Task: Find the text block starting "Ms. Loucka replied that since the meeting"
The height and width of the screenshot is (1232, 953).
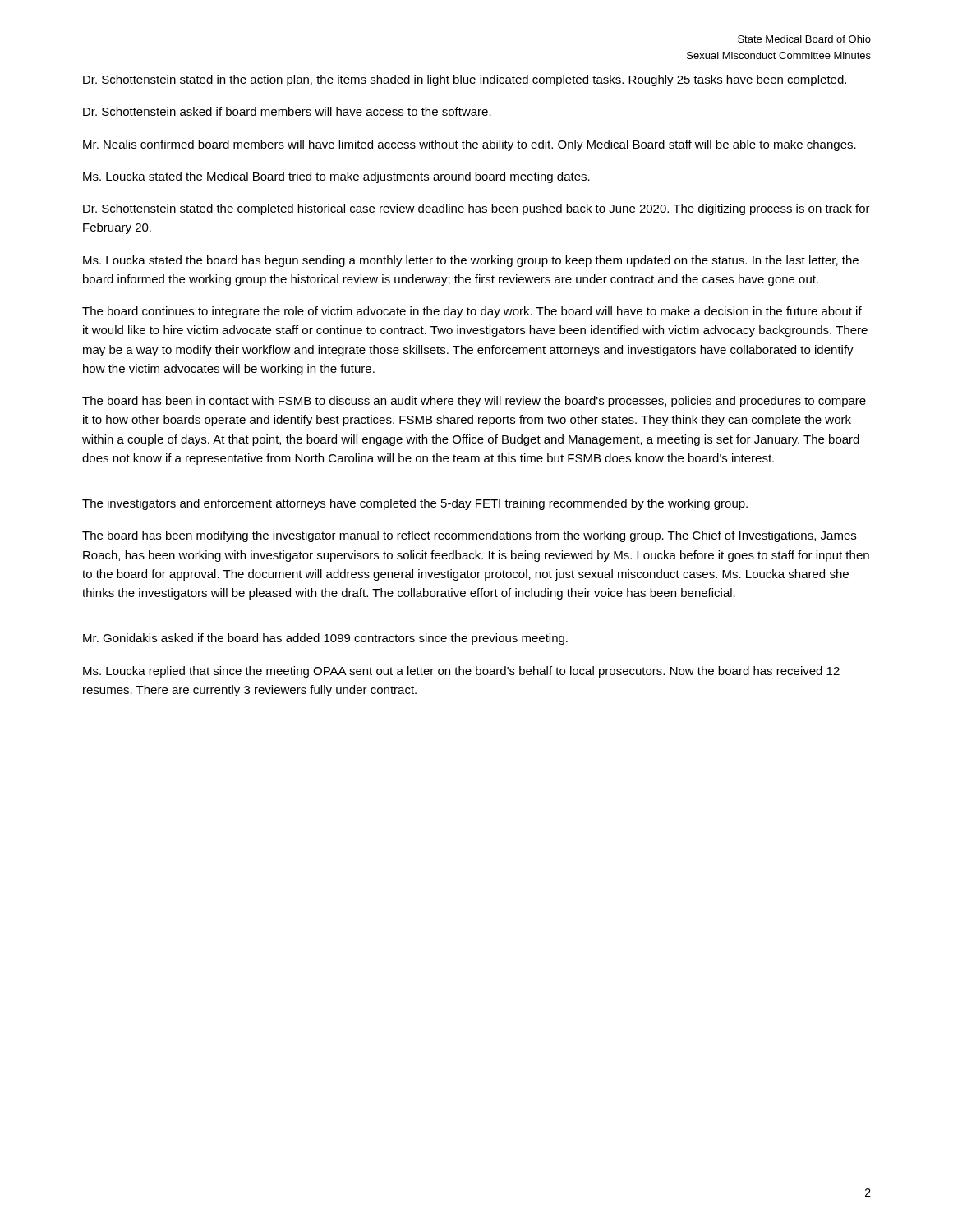Action: [x=461, y=680]
